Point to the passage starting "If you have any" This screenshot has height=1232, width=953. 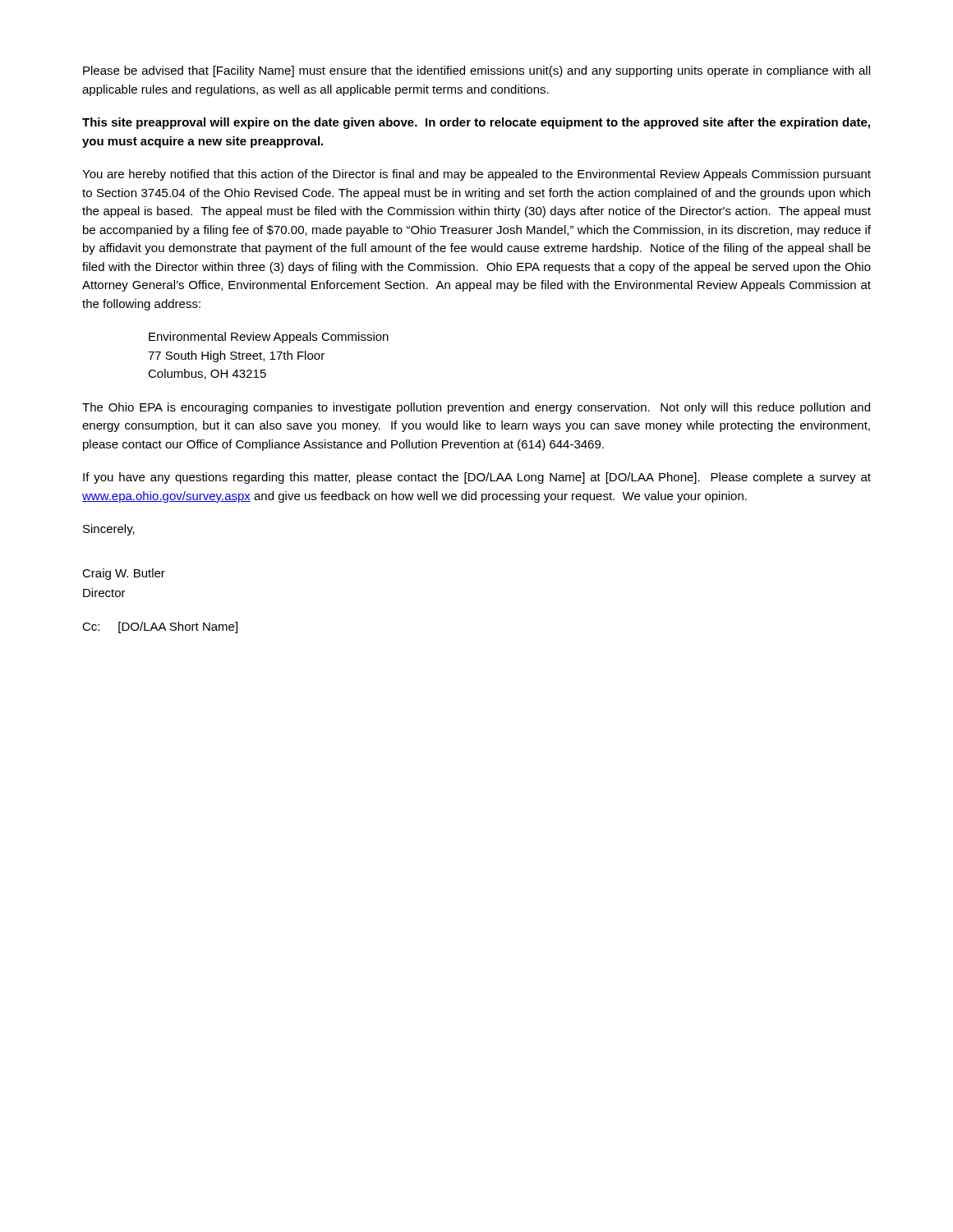pos(476,486)
